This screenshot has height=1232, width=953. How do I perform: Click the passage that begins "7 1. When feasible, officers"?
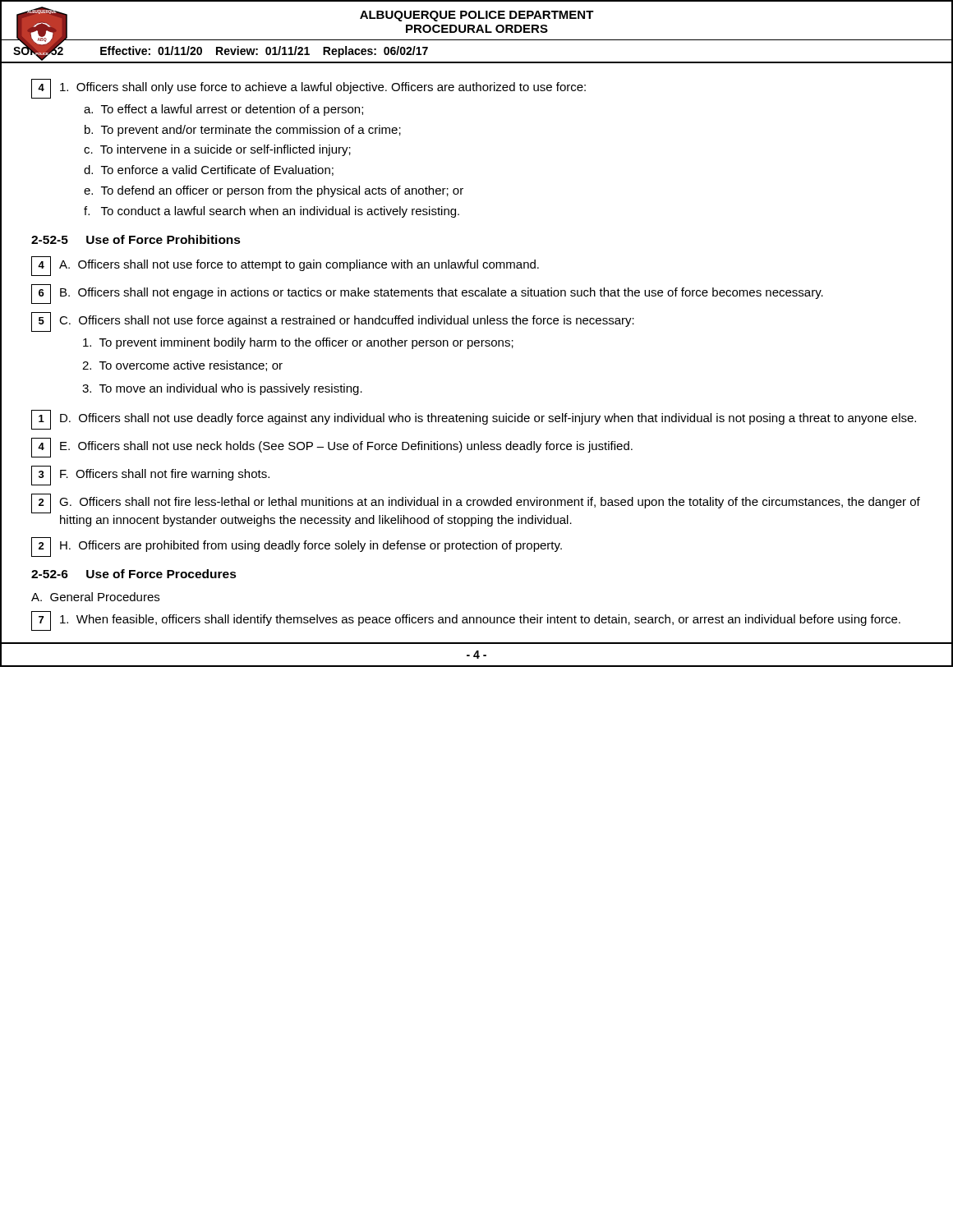476,620
